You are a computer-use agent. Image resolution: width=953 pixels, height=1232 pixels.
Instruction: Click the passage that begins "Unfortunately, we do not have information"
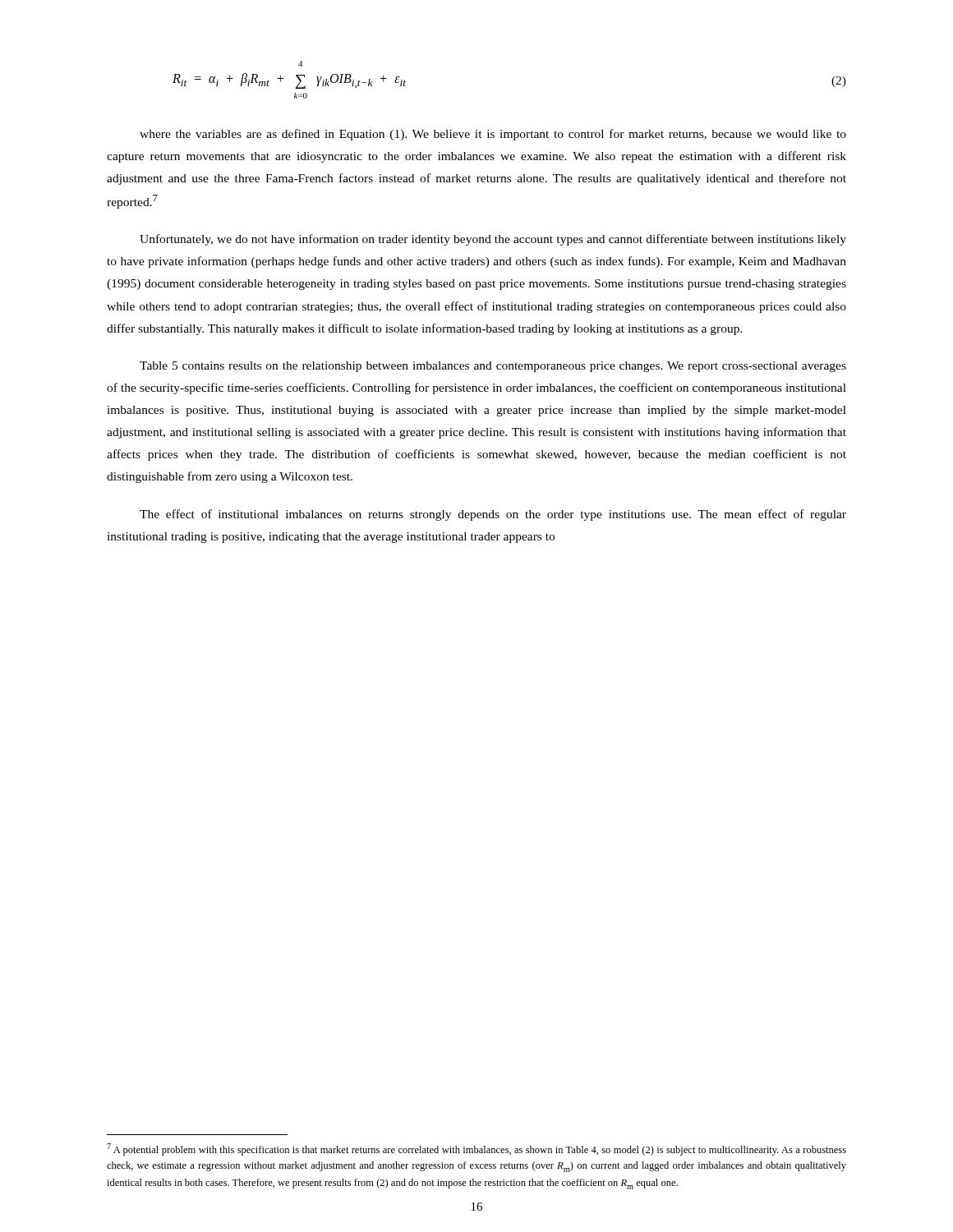476,283
